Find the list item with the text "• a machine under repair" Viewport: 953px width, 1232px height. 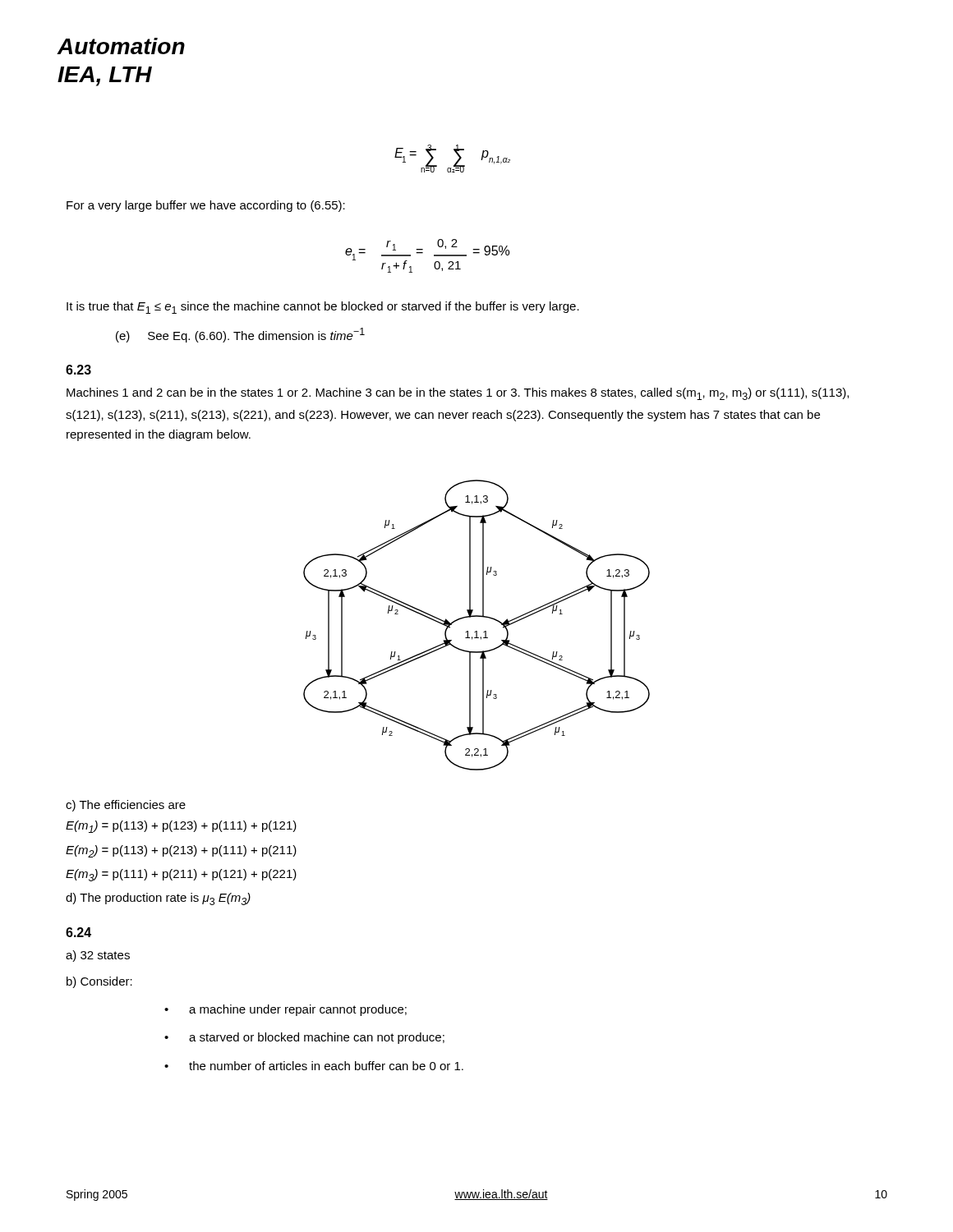click(x=286, y=1009)
